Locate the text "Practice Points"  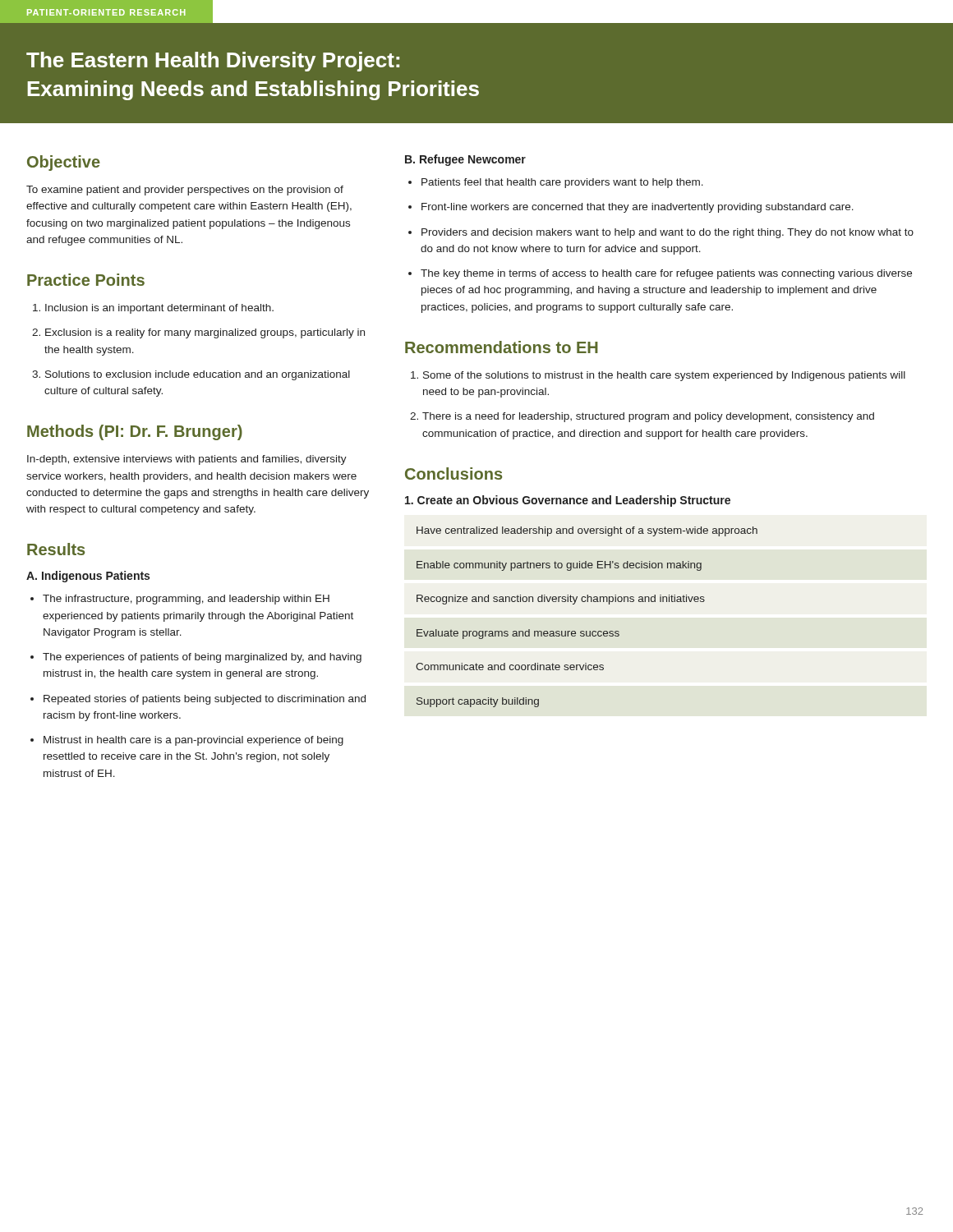point(86,280)
